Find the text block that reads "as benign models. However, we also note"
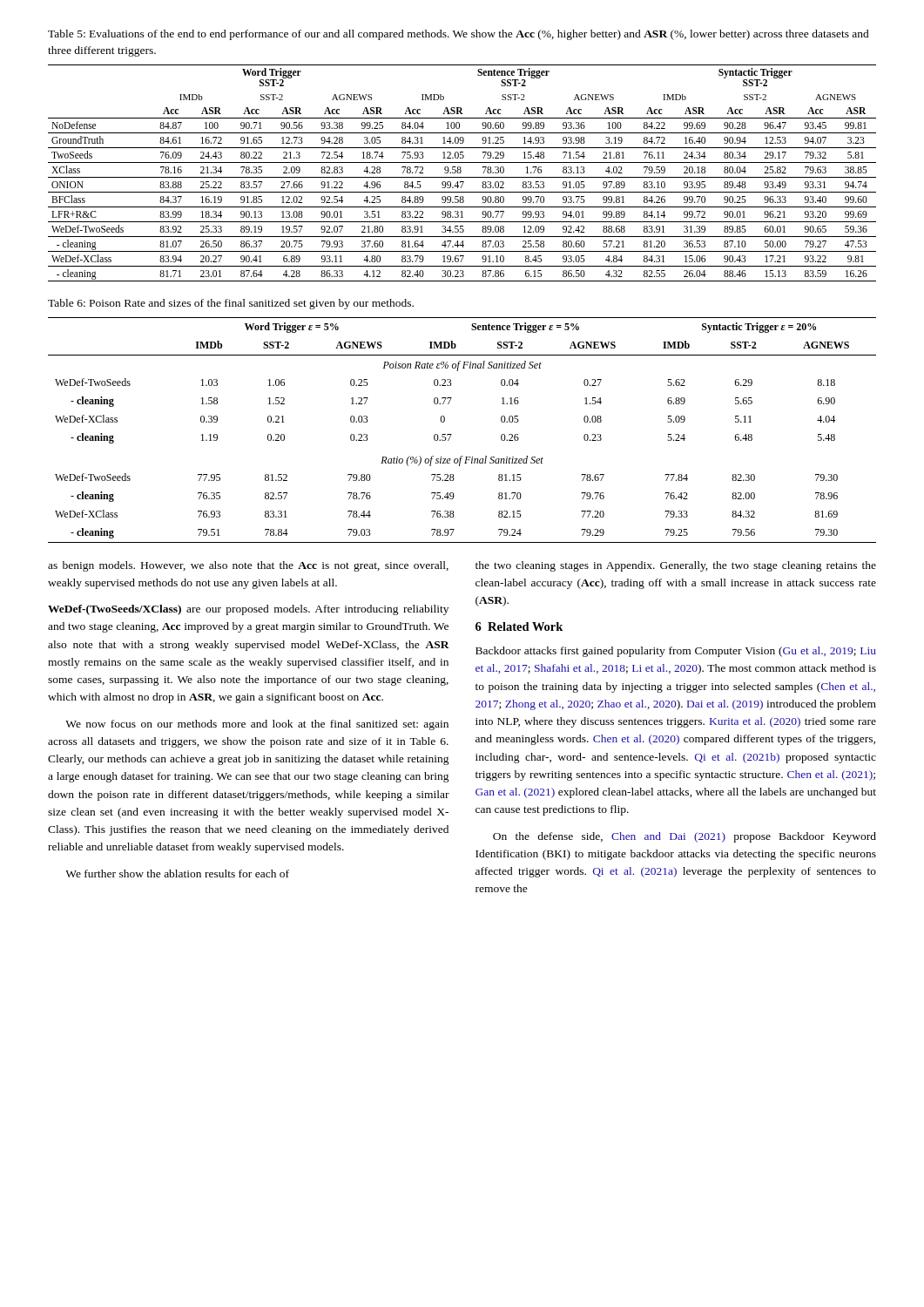 tap(248, 720)
